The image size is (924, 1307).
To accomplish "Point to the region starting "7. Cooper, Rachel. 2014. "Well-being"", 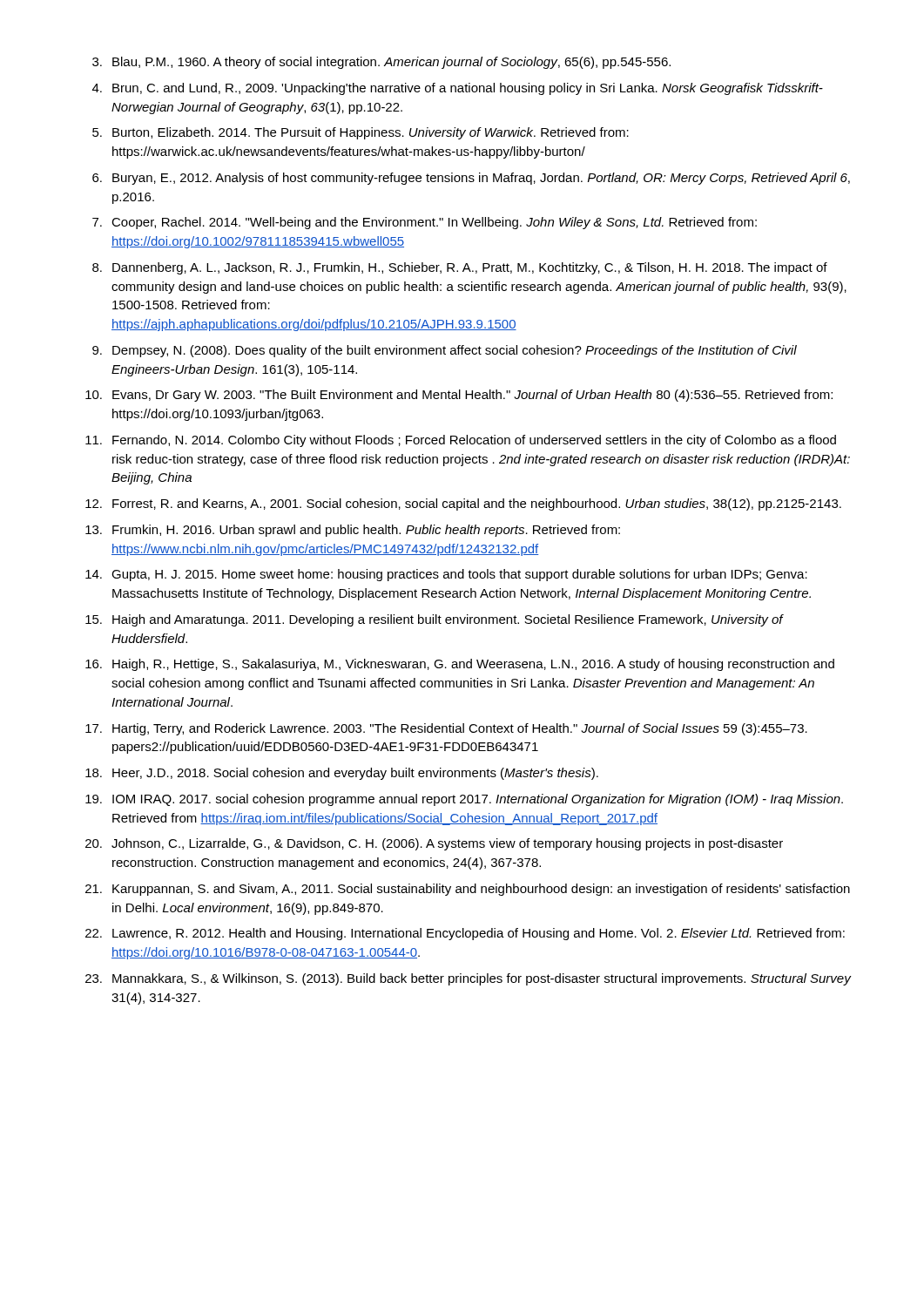I will [462, 232].
